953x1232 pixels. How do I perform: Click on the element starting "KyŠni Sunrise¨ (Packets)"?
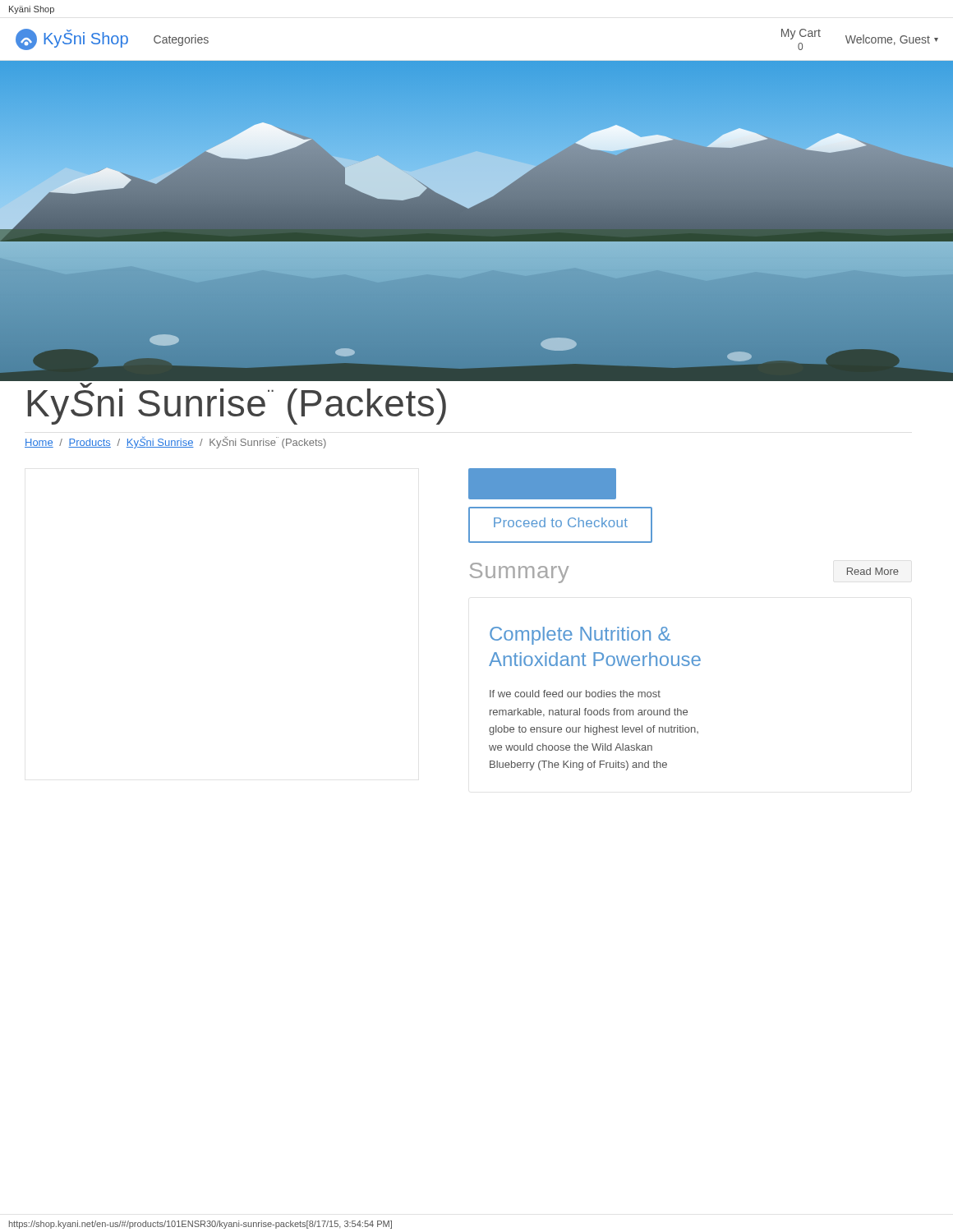click(468, 407)
